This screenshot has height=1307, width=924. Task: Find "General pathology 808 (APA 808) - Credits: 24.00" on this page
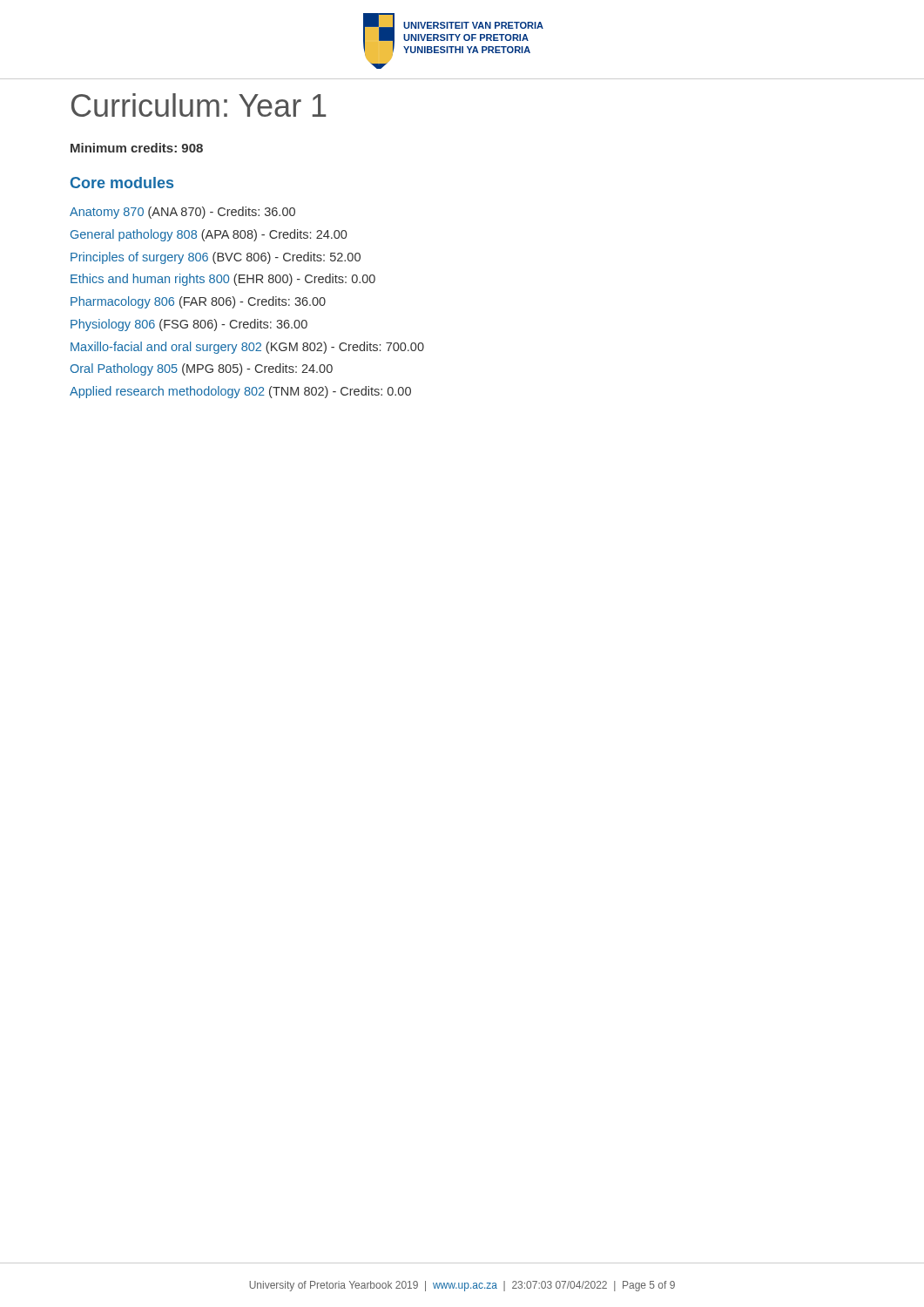click(x=209, y=234)
